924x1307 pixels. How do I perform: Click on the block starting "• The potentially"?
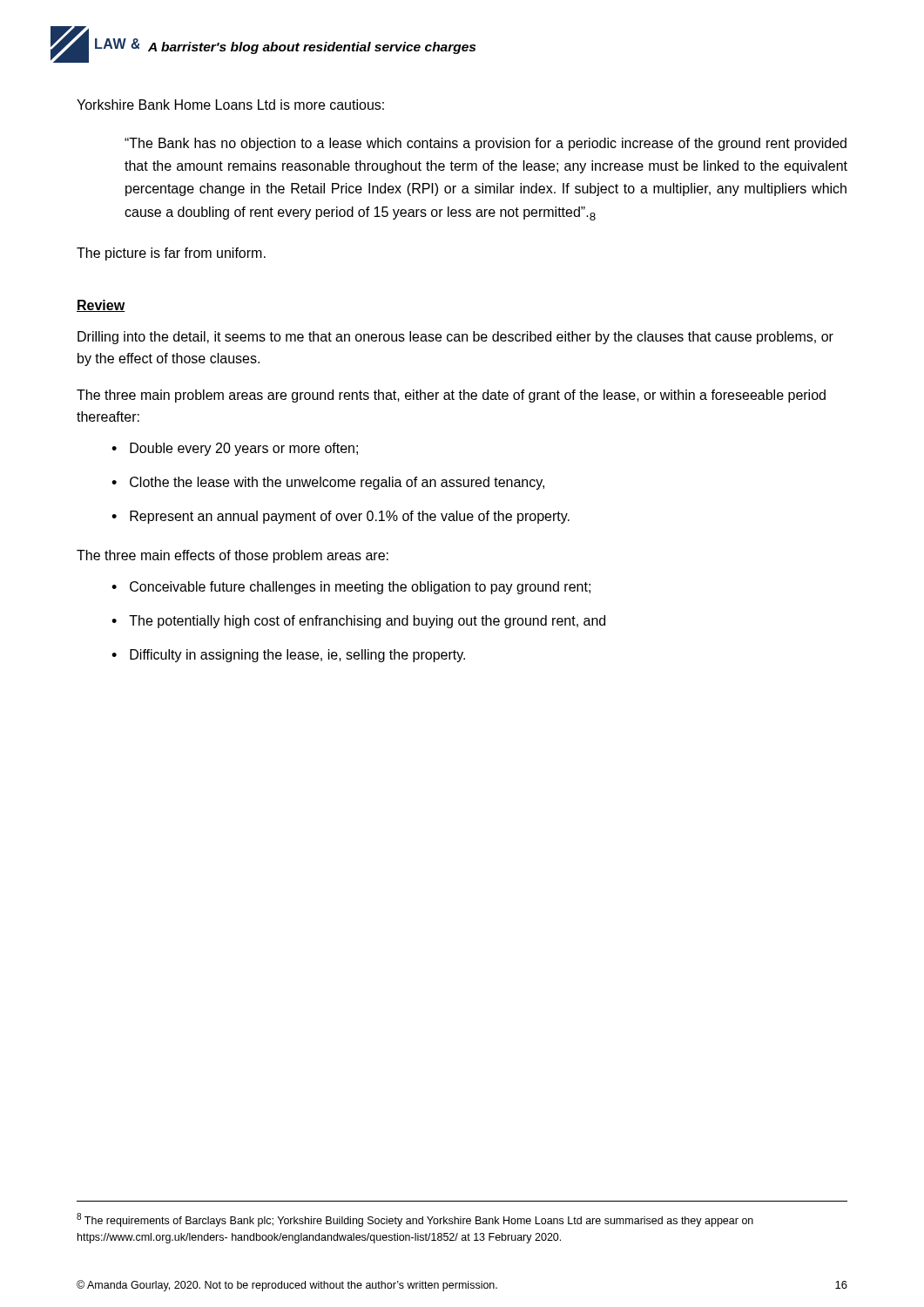[x=359, y=621]
